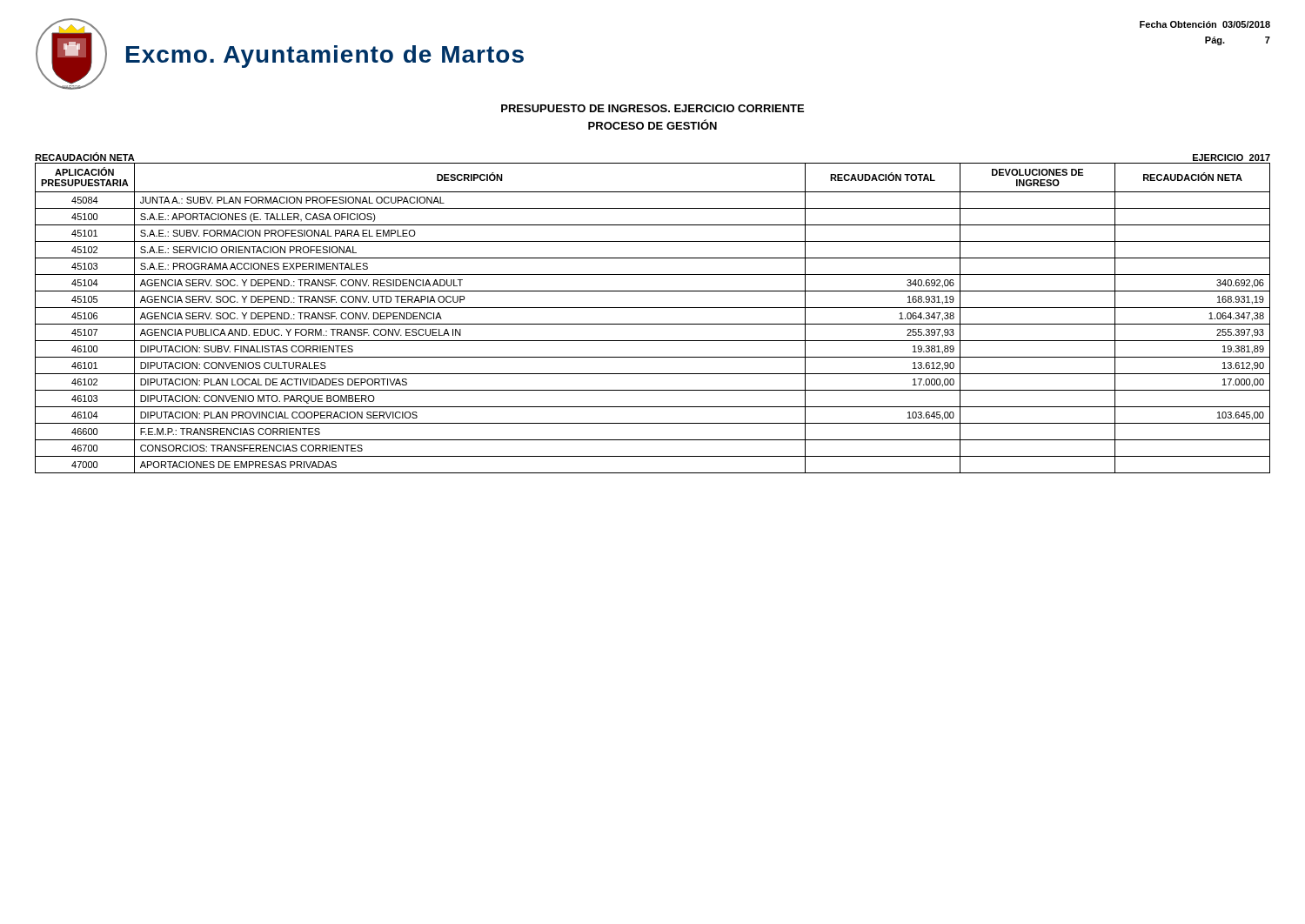Viewport: 1305px width, 924px height.
Task: Select the table that reads "S.A.E.: SERVICIO ORIENTACION PROFESIONAL"
Action: click(652, 318)
